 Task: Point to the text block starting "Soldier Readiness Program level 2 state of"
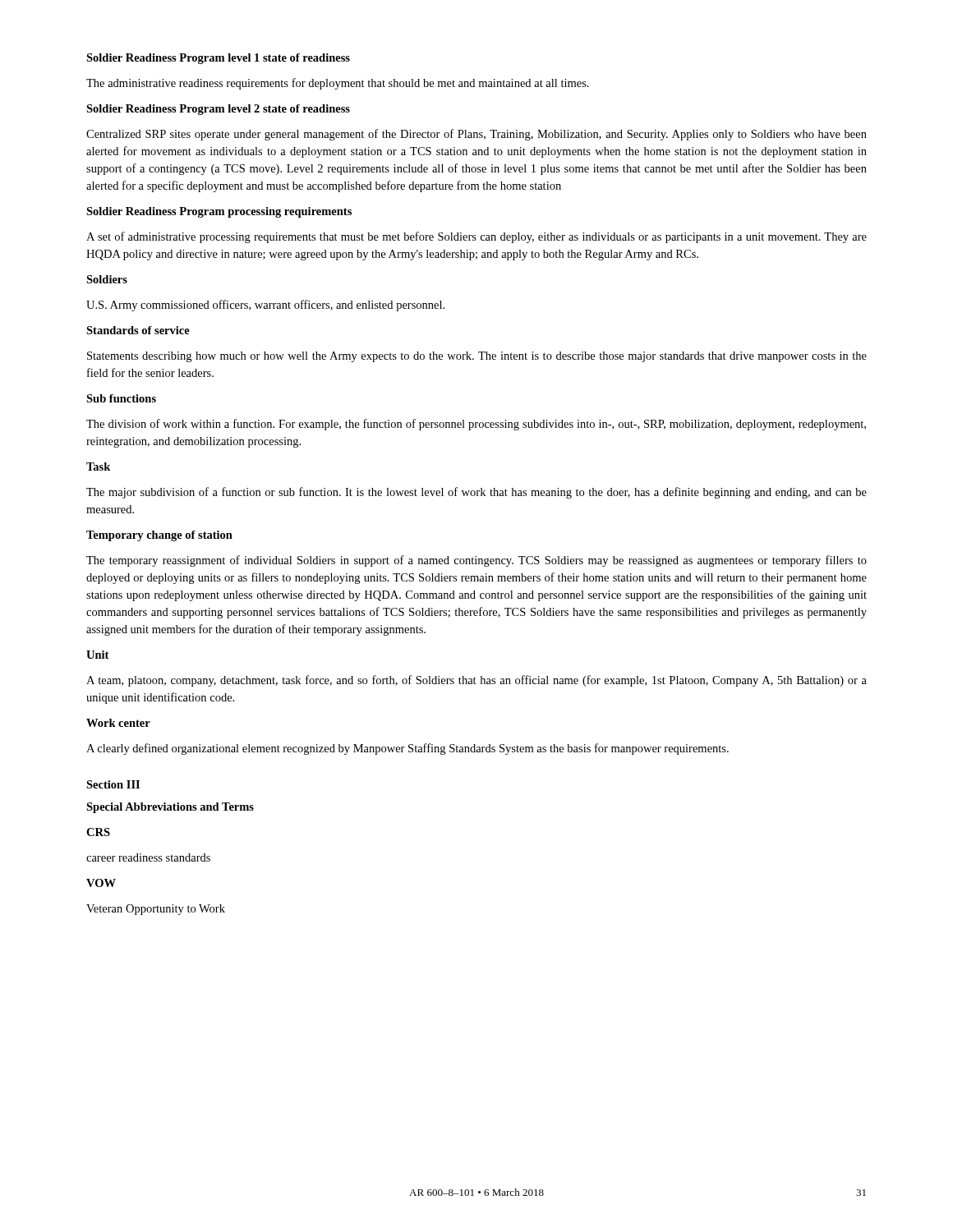pyautogui.click(x=218, y=110)
